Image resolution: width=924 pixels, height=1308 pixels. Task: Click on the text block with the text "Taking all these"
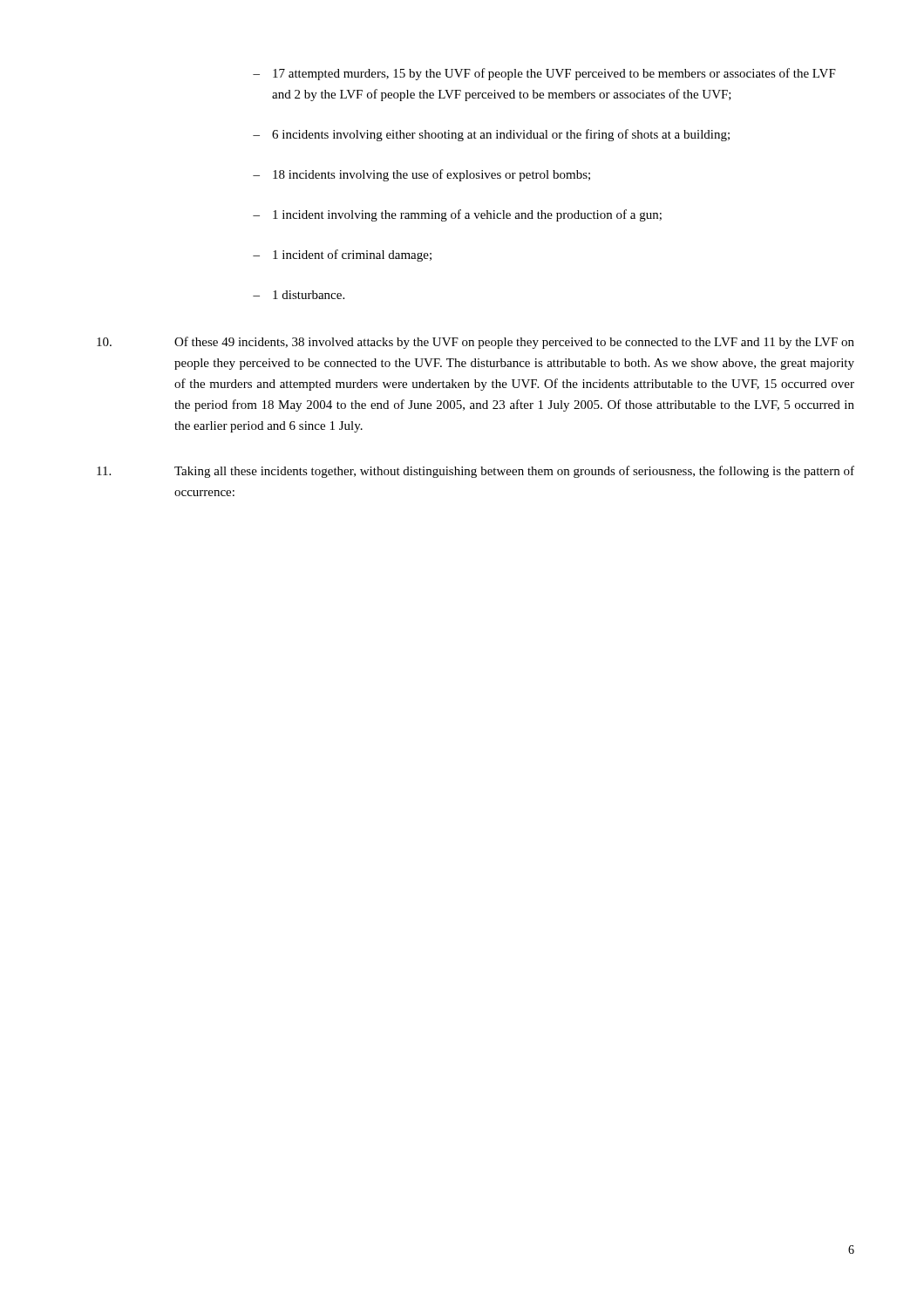tap(475, 481)
